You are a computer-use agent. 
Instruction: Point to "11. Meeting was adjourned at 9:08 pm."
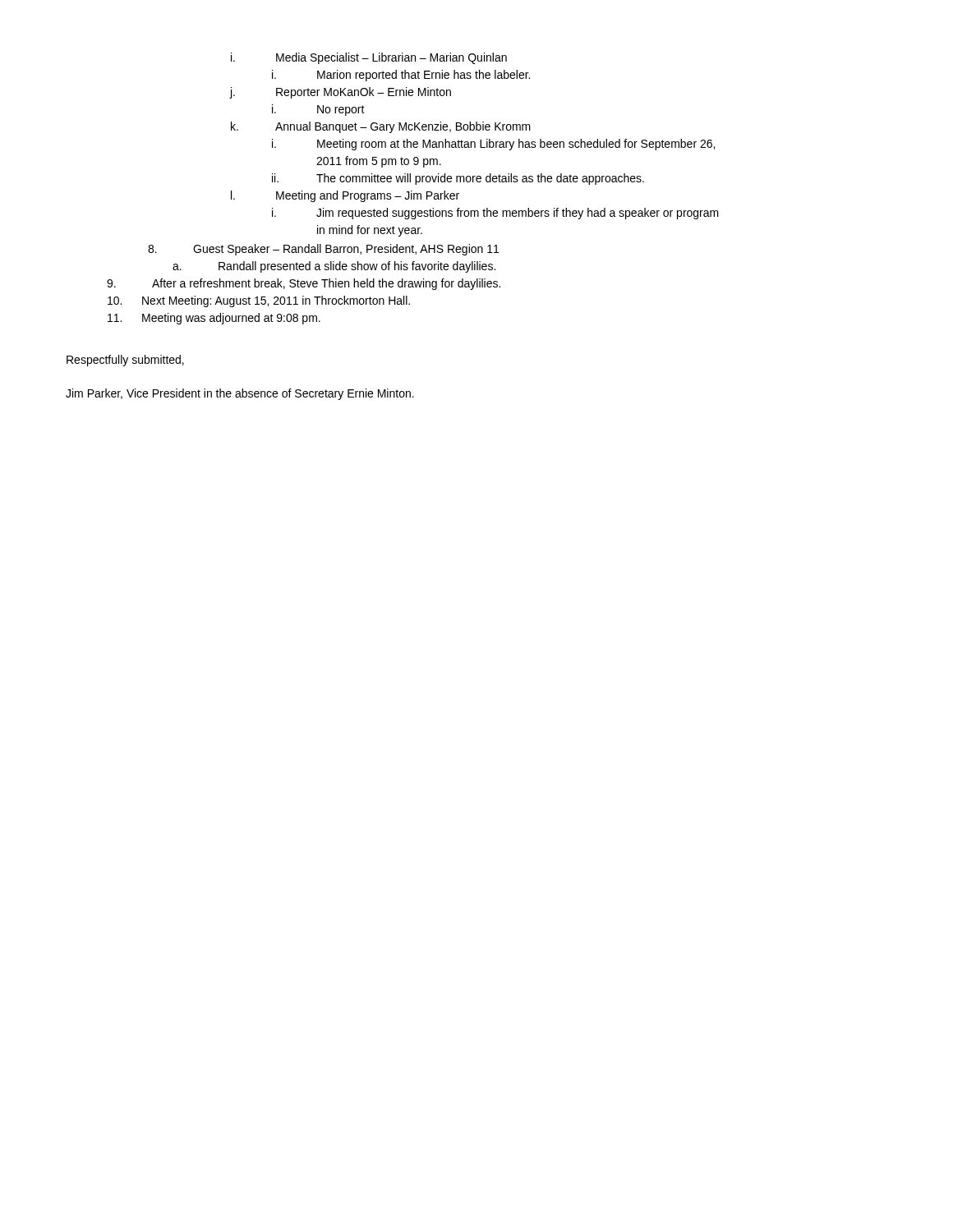[214, 318]
